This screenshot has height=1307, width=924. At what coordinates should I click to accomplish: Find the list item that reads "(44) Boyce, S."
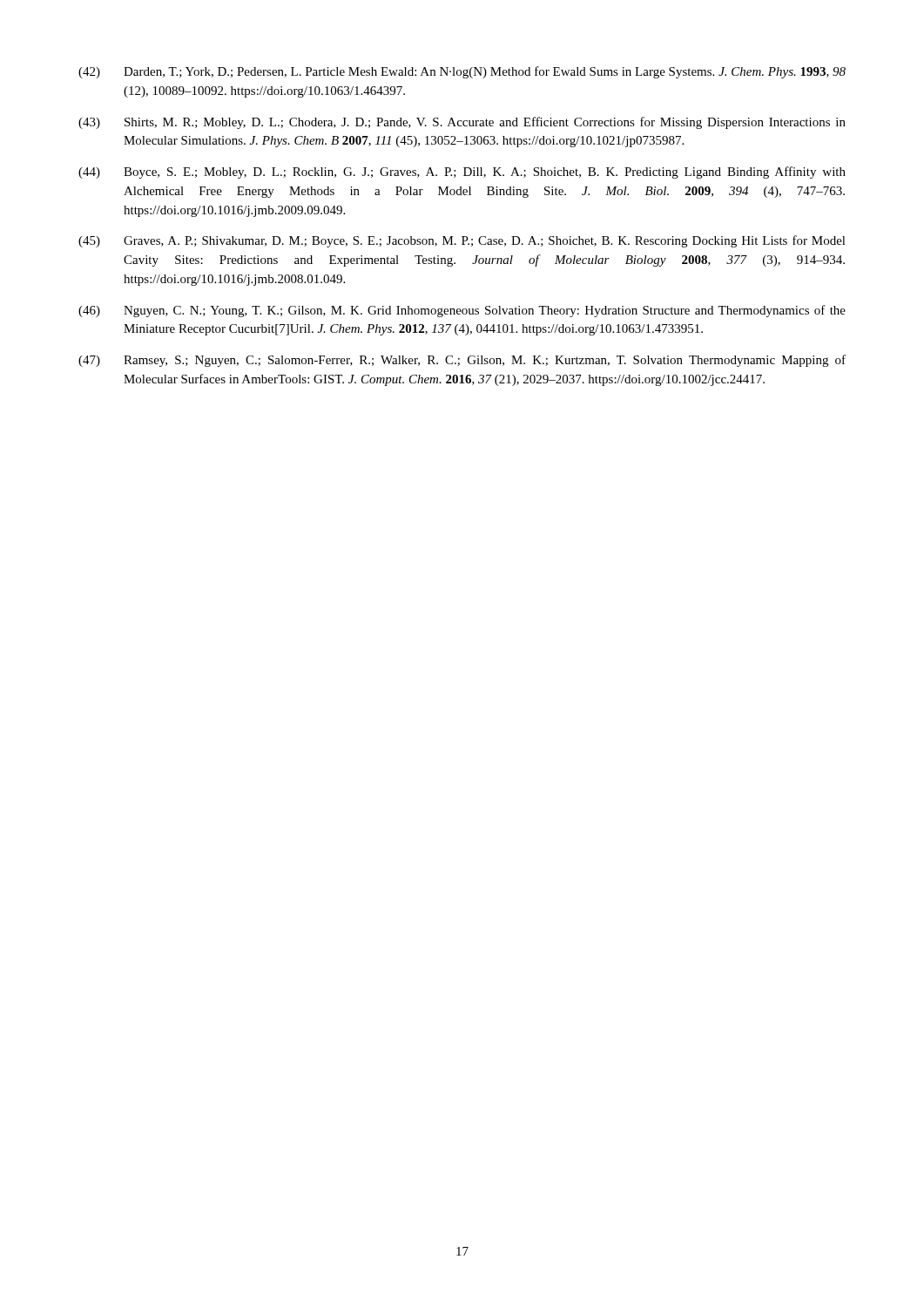(462, 191)
